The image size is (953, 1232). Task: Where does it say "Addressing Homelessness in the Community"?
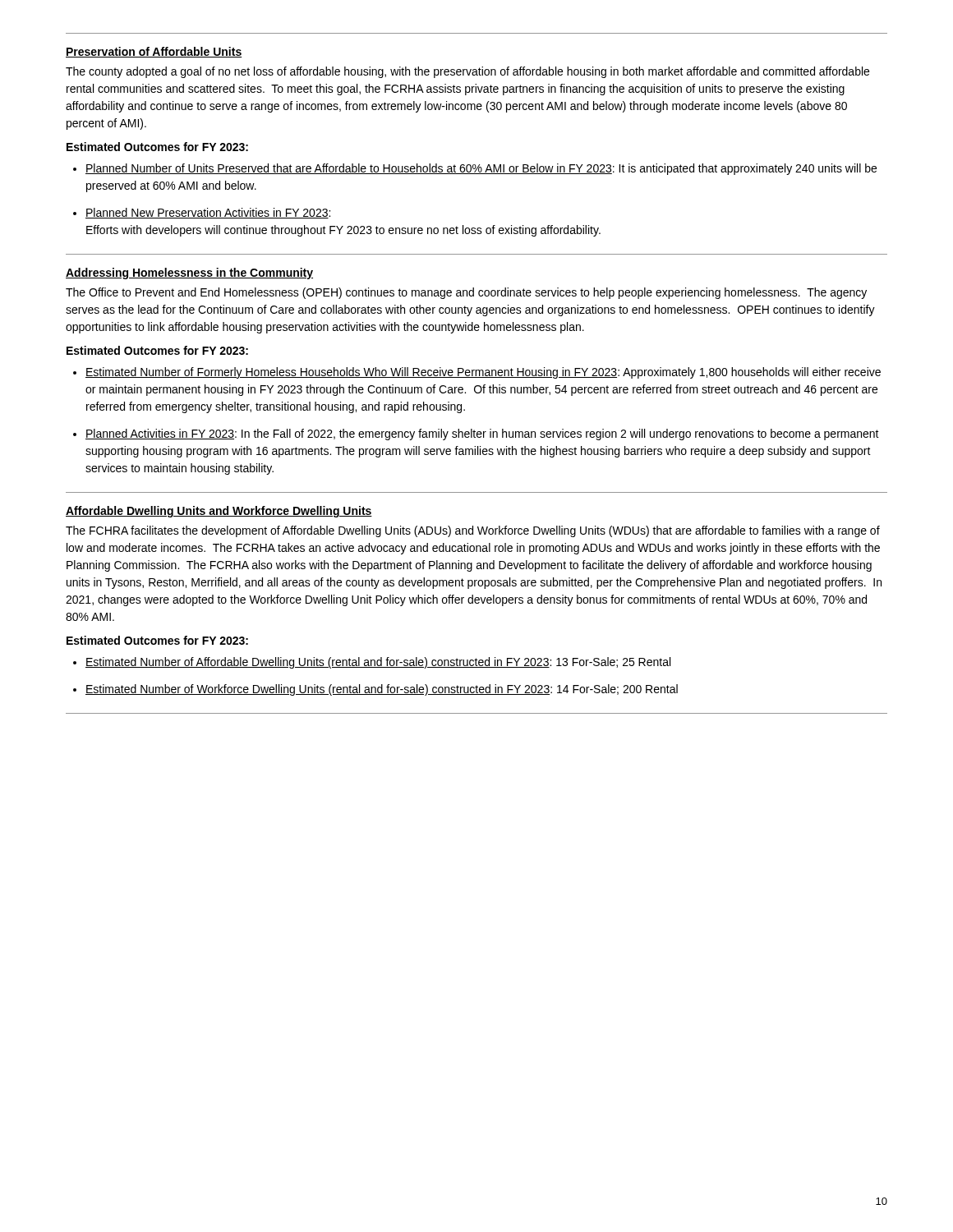point(189,273)
